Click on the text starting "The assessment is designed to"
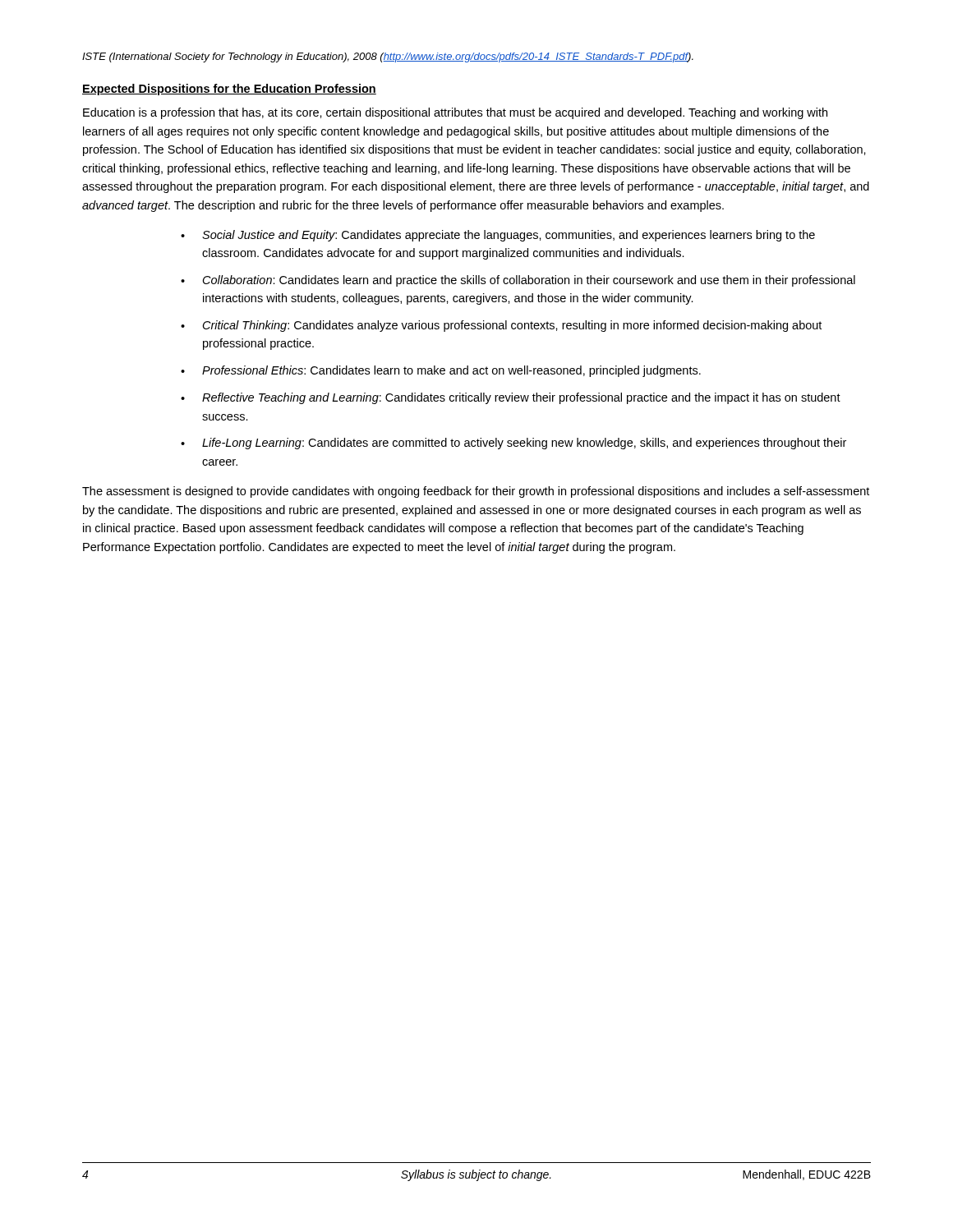Image resolution: width=953 pixels, height=1232 pixels. tap(476, 519)
